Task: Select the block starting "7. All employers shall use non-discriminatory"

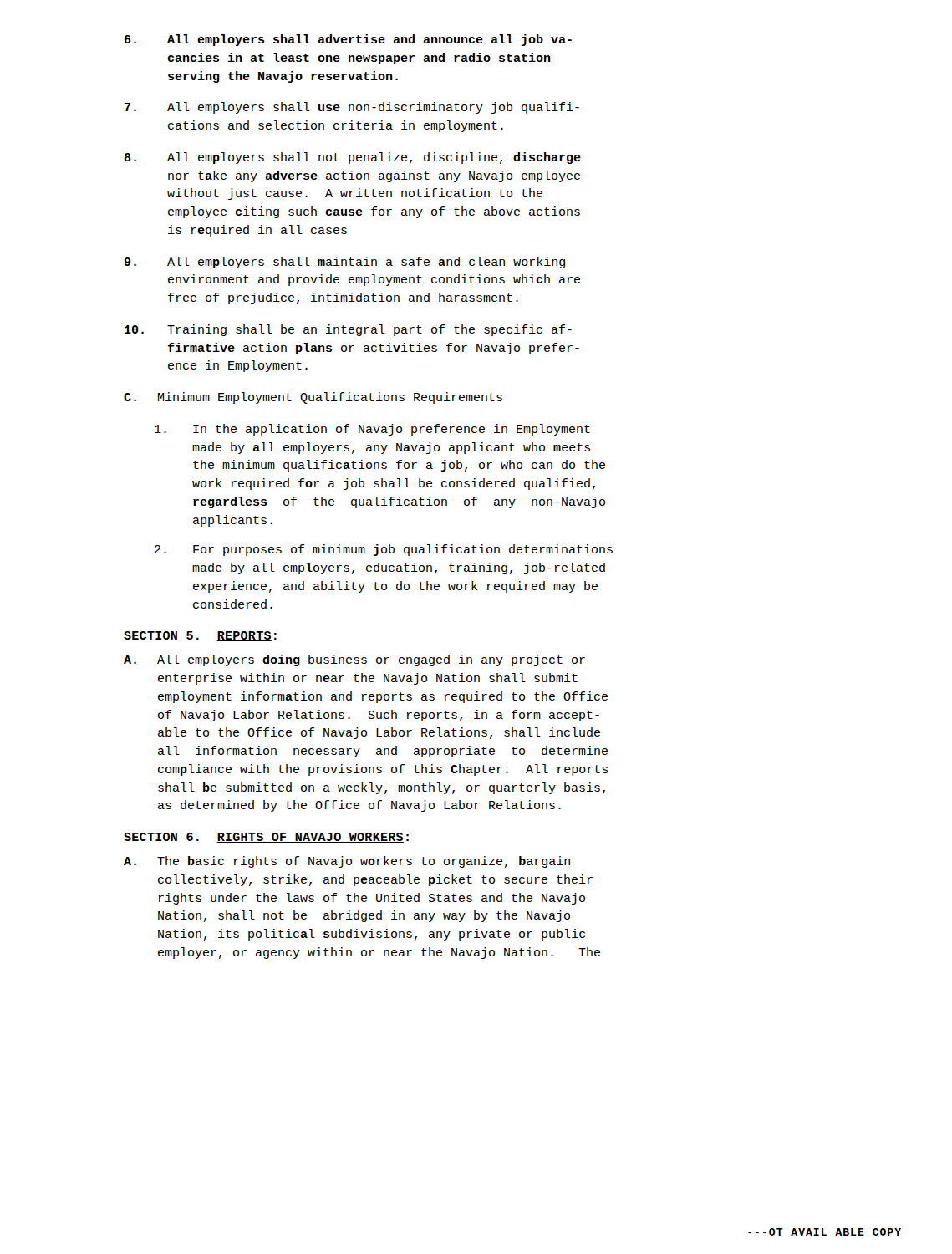Action: click(x=352, y=118)
